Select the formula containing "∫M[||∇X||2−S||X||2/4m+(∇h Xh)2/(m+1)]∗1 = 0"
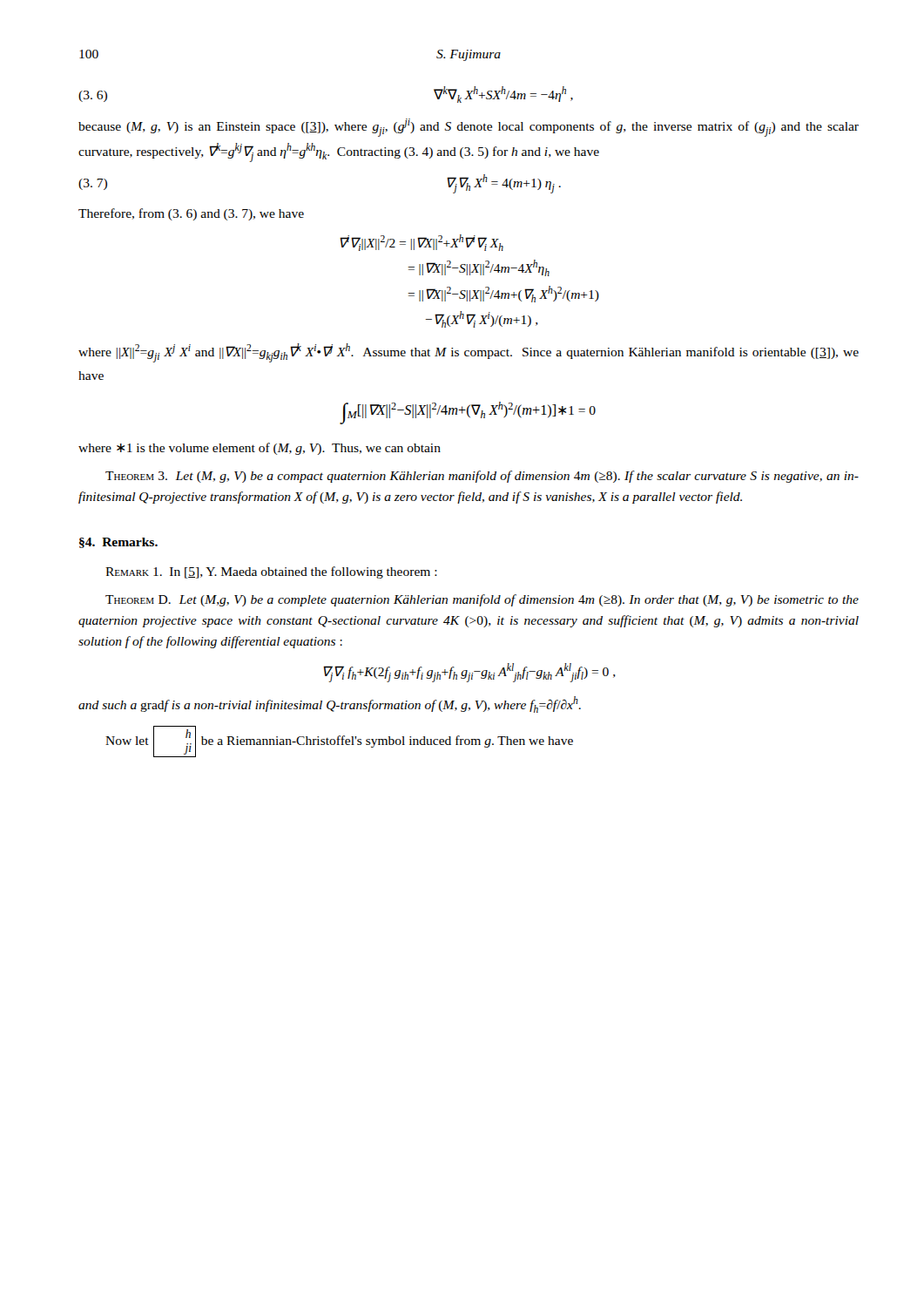Viewport: 924px width, 1307px height. click(469, 411)
